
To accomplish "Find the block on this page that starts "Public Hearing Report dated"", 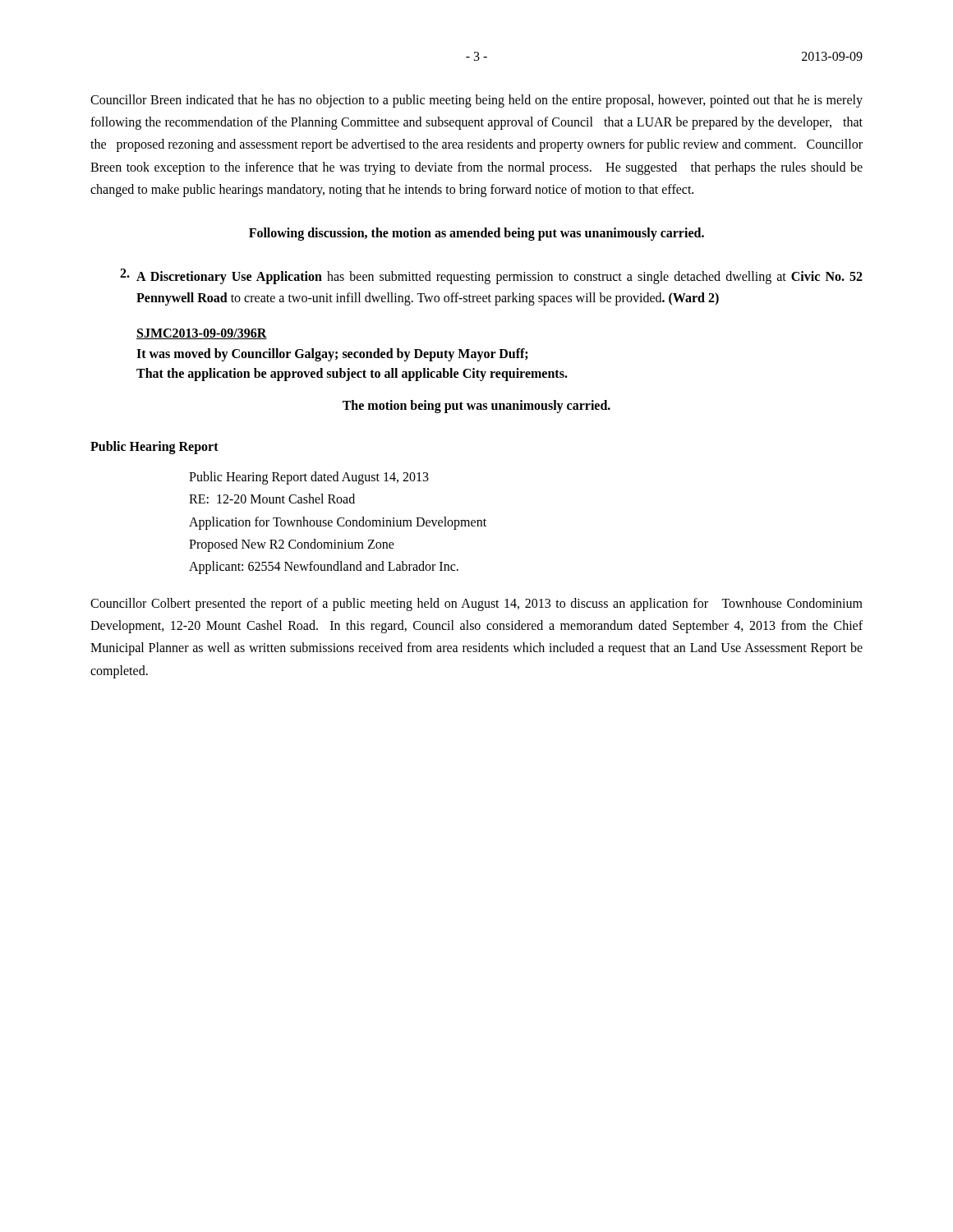I will (x=309, y=478).
